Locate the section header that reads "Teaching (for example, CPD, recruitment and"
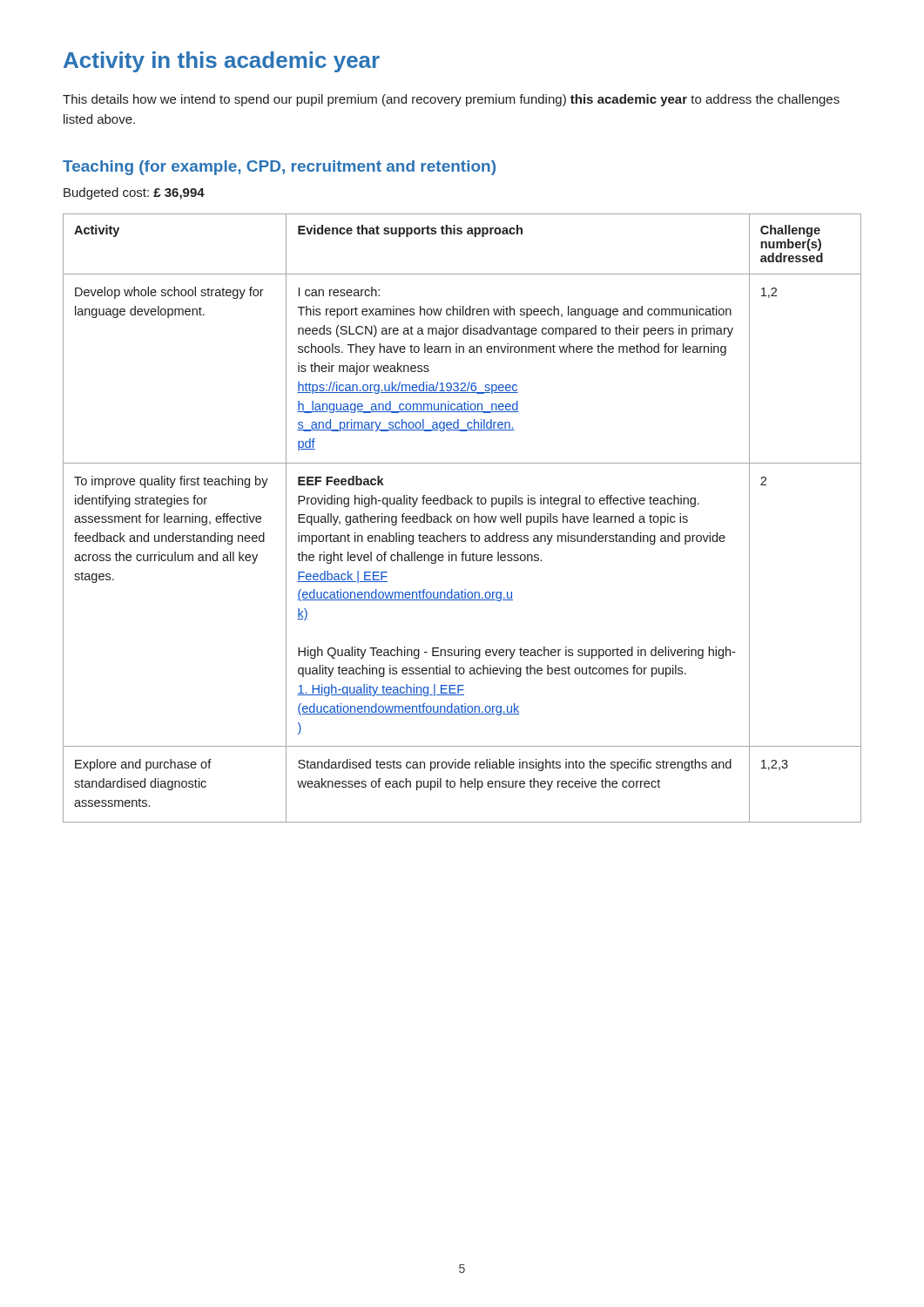Viewport: 924px width, 1307px height. click(462, 166)
